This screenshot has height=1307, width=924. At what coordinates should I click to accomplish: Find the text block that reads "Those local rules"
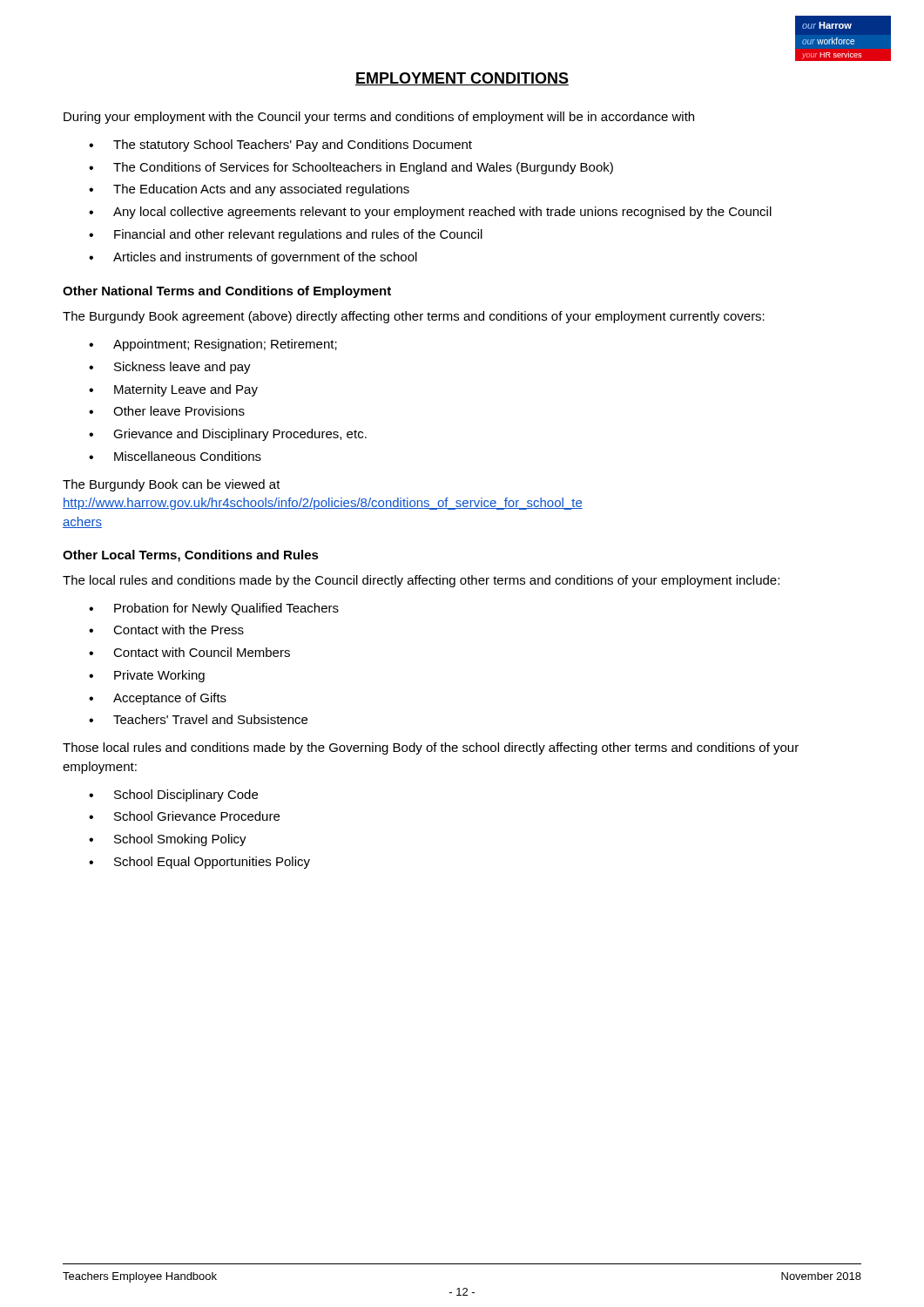point(431,757)
